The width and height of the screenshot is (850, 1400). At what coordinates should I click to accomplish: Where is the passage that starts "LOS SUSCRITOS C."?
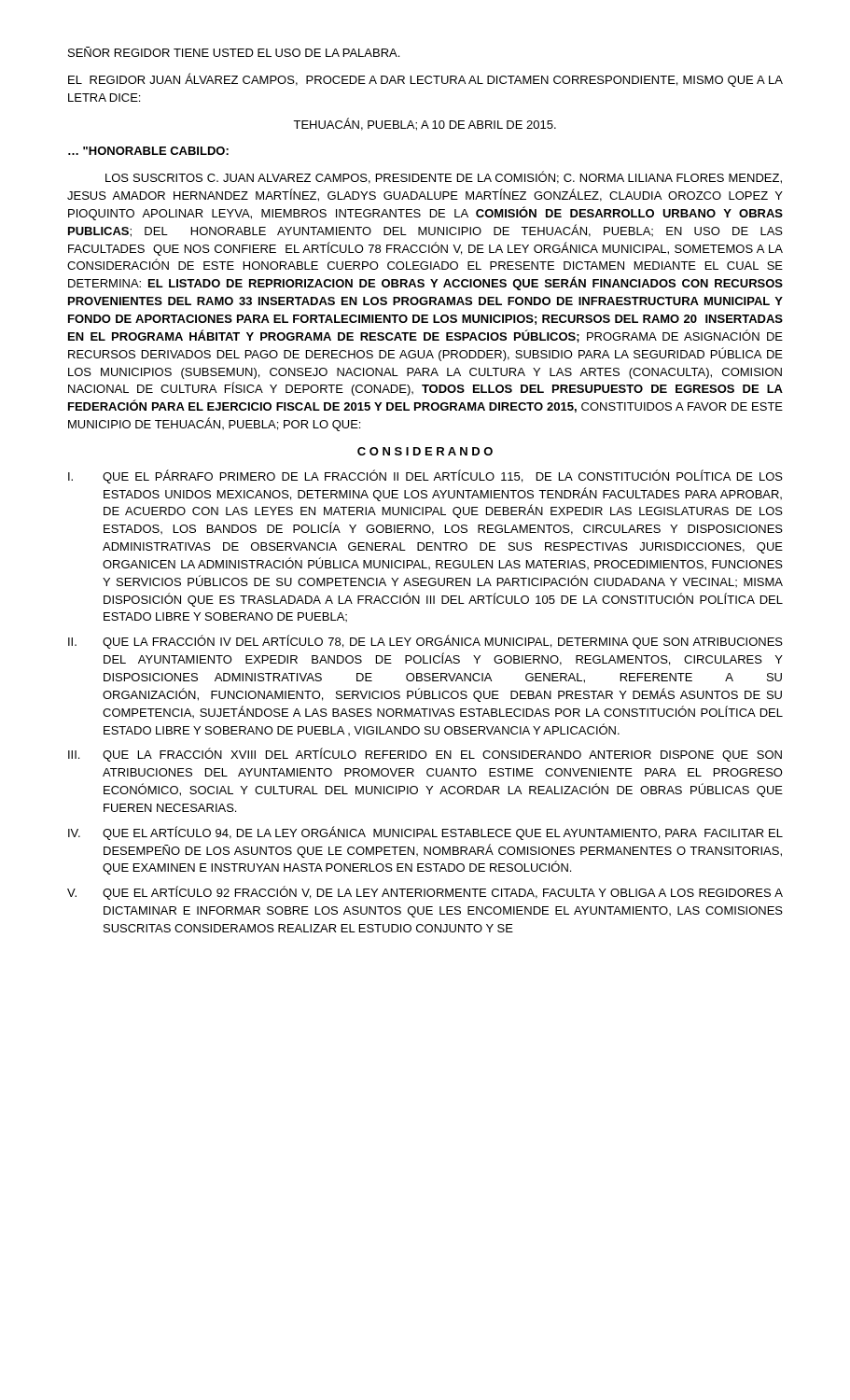pos(425,302)
